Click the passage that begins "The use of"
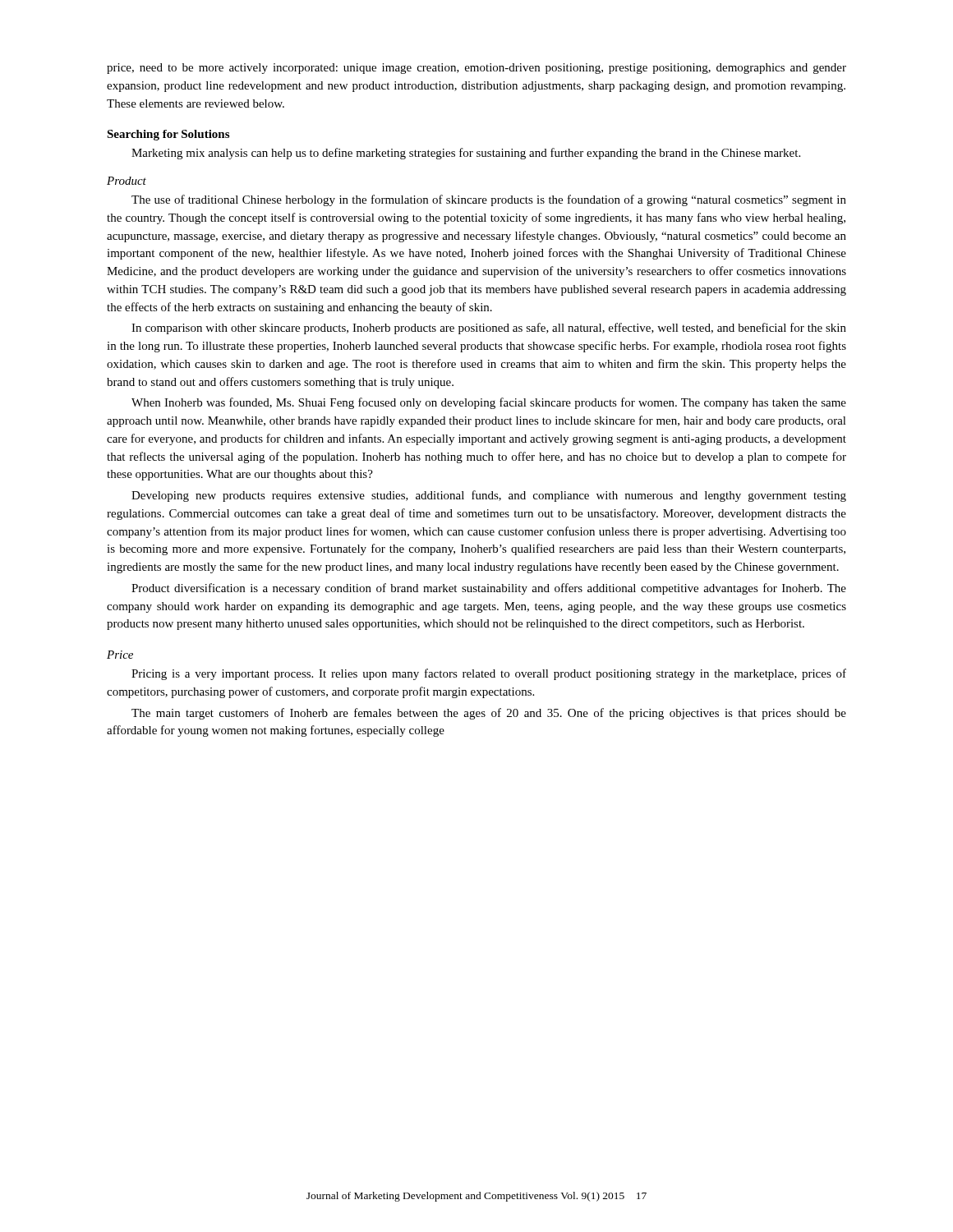Image resolution: width=953 pixels, height=1232 pixels. click(476, 253)
